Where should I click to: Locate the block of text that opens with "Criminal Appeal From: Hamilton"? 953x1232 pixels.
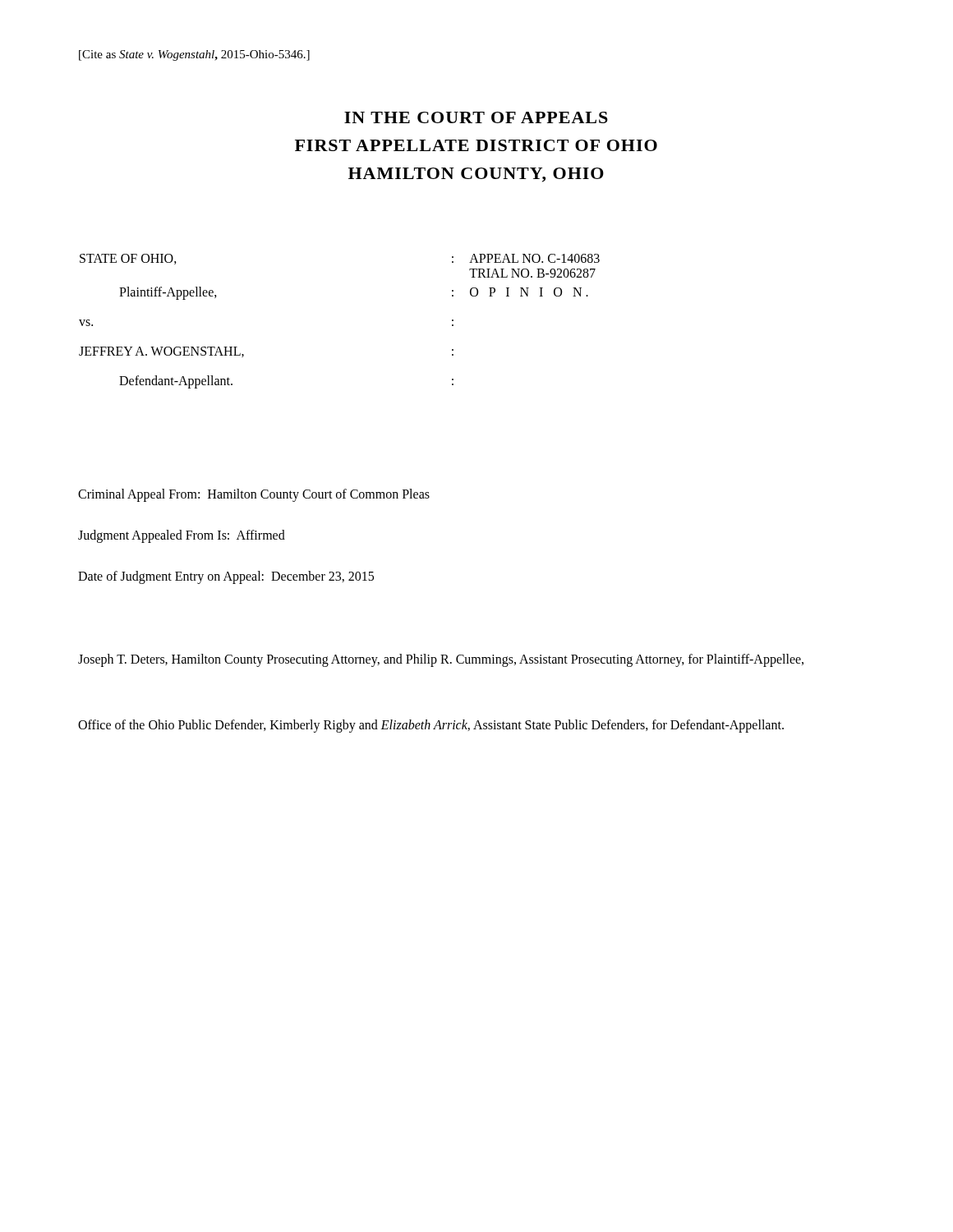click(254, 494)
